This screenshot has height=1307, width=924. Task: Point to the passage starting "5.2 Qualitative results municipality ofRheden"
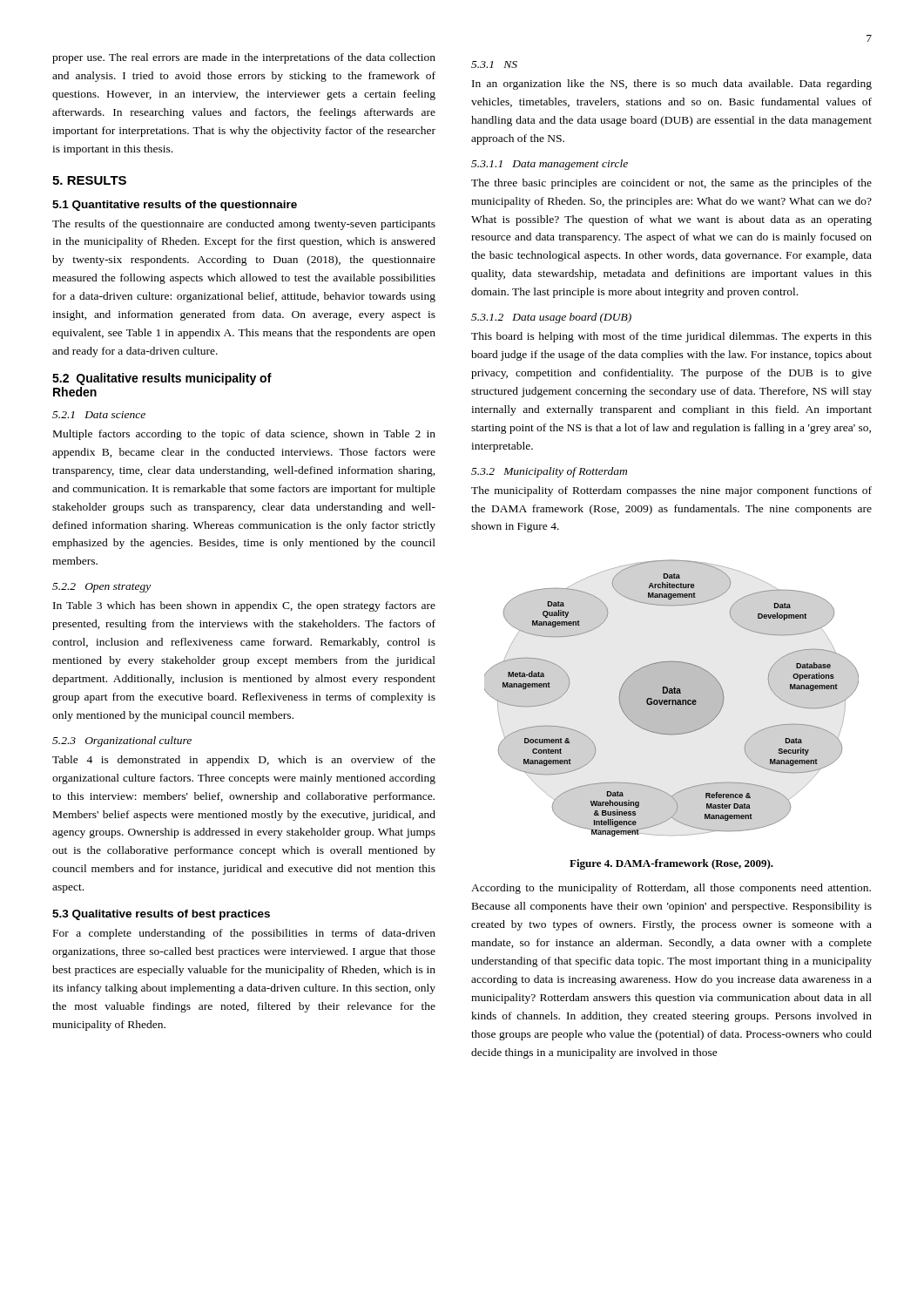(x=162, y=385)
